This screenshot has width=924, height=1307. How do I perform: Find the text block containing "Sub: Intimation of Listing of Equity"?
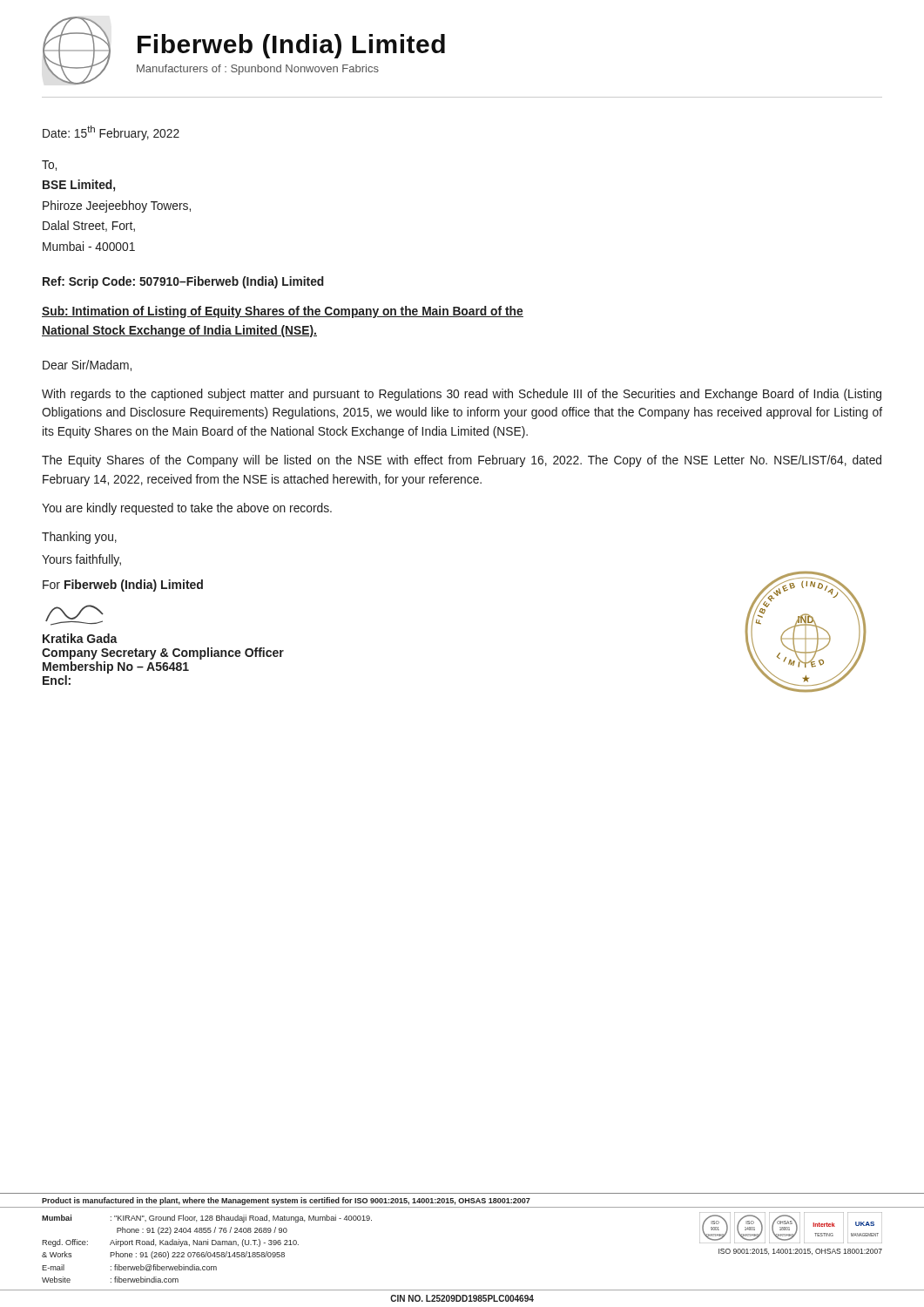coord(282,321)
